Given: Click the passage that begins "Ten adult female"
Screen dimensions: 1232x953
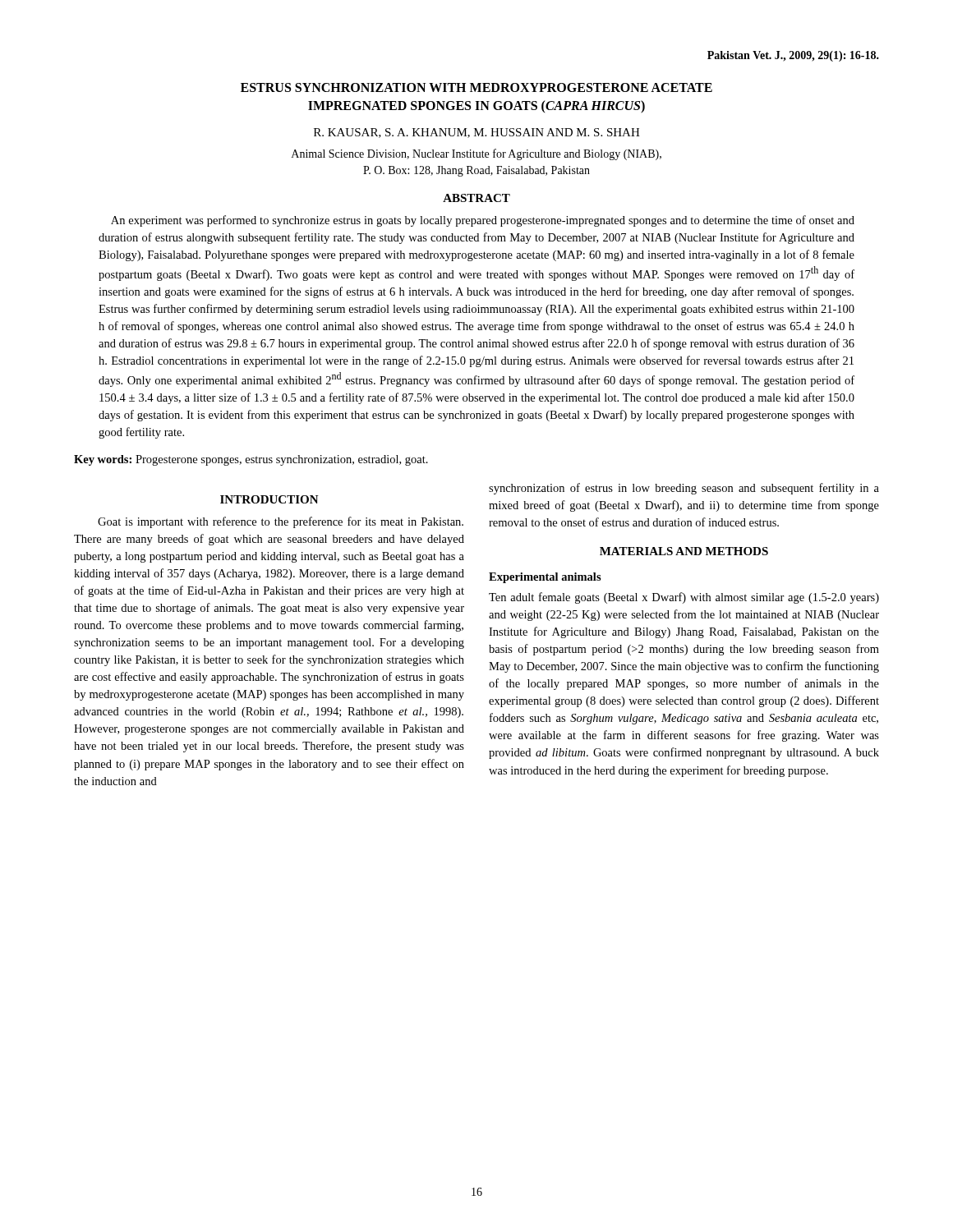Looking at the screenshot, I should coord(684,684).
